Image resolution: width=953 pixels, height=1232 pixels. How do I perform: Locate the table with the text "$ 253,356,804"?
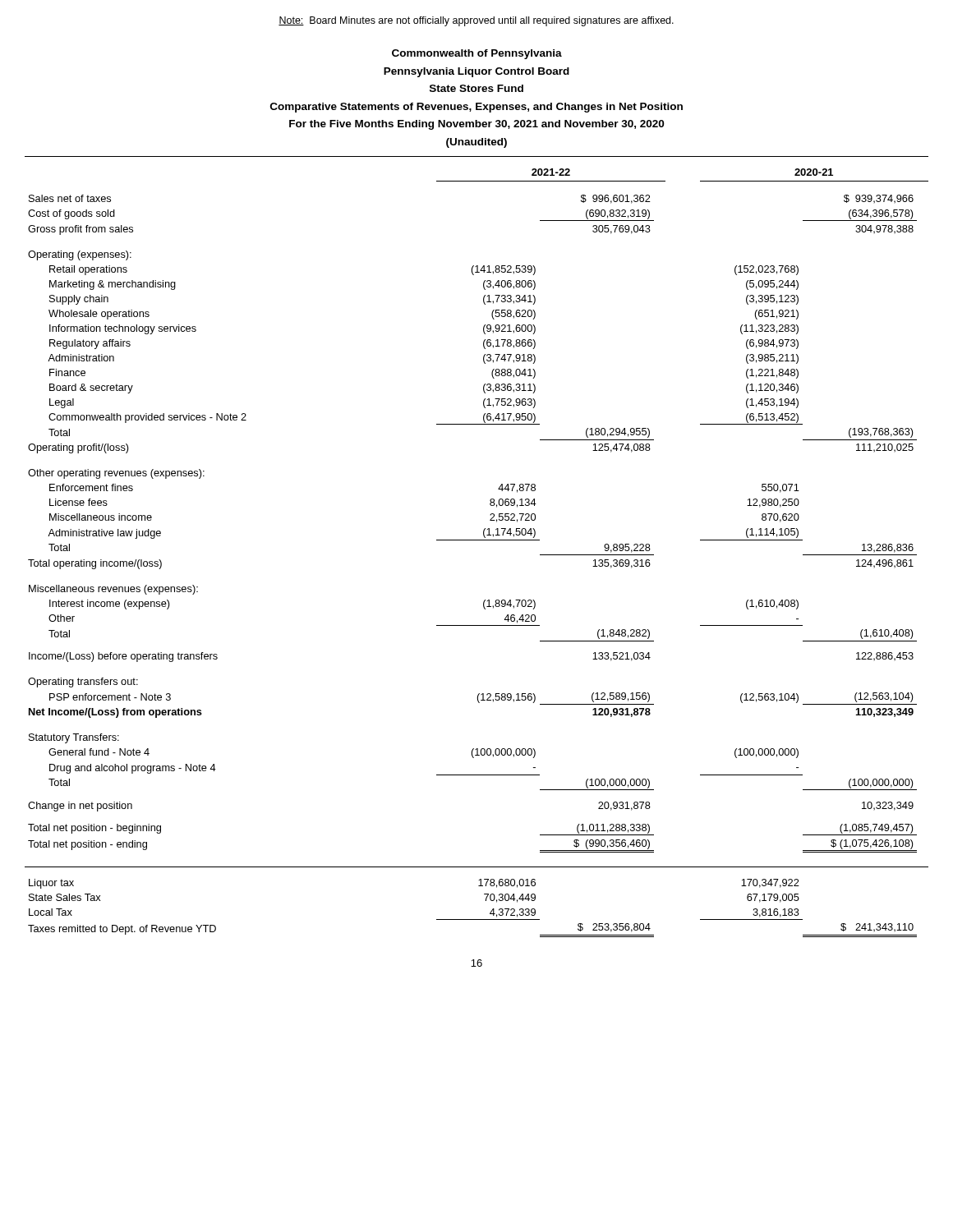click(x=476, y=551)
